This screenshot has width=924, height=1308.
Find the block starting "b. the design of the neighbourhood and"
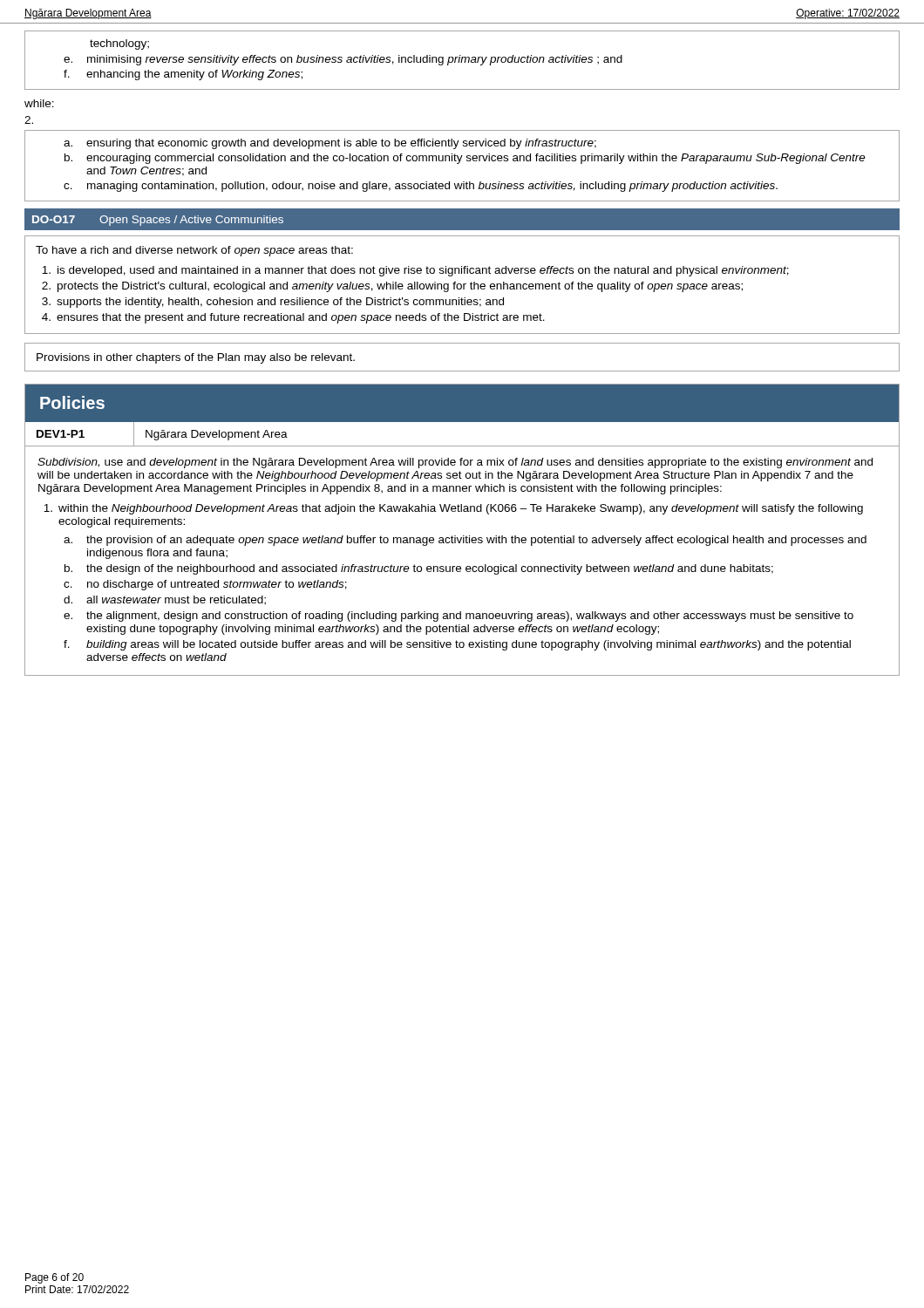pos(419,568)
